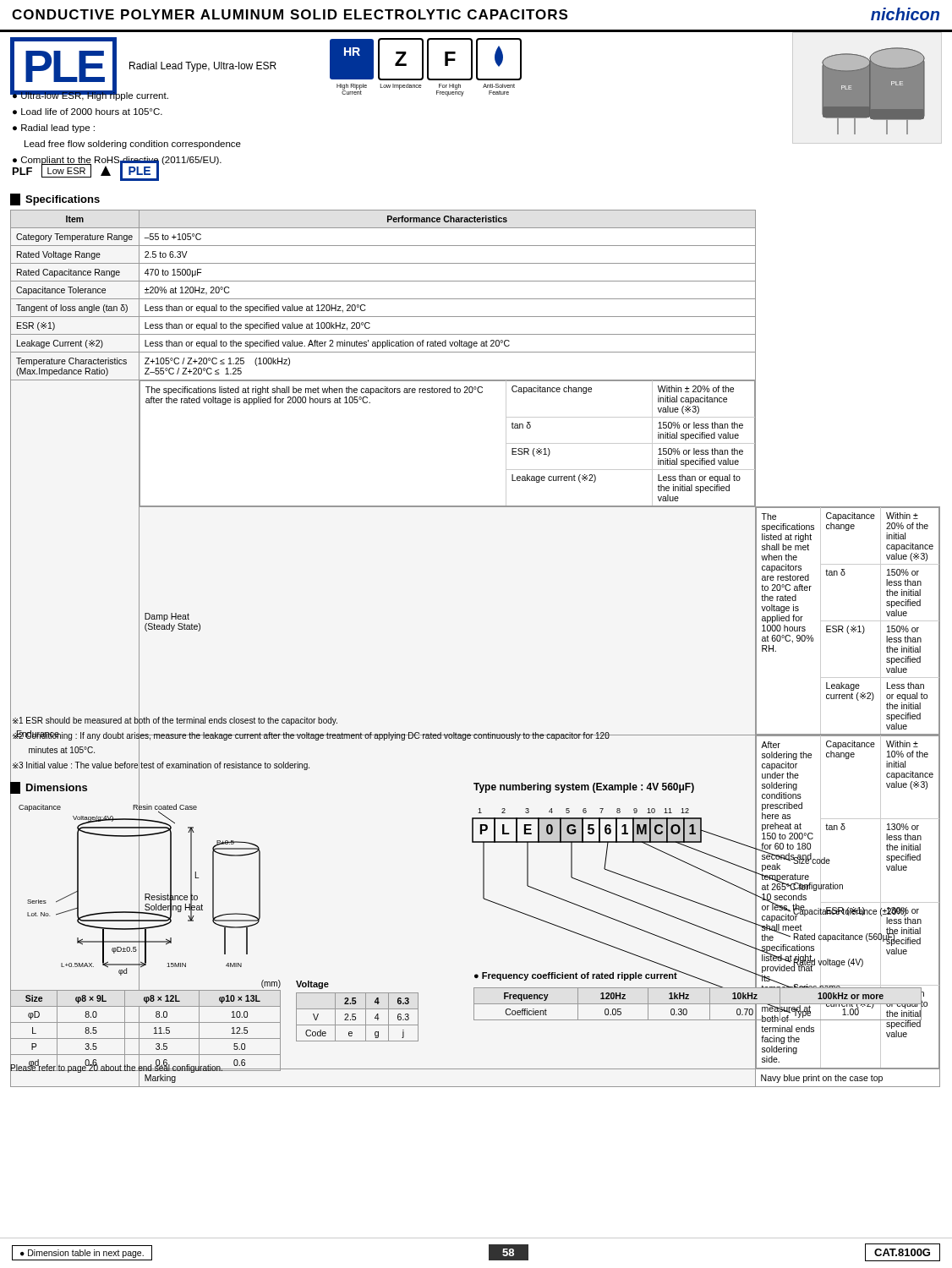Locate the passage starting "PLE Radial Lead Type,"
Viewport: 952px width, 1268px height.
click(143, 66)
